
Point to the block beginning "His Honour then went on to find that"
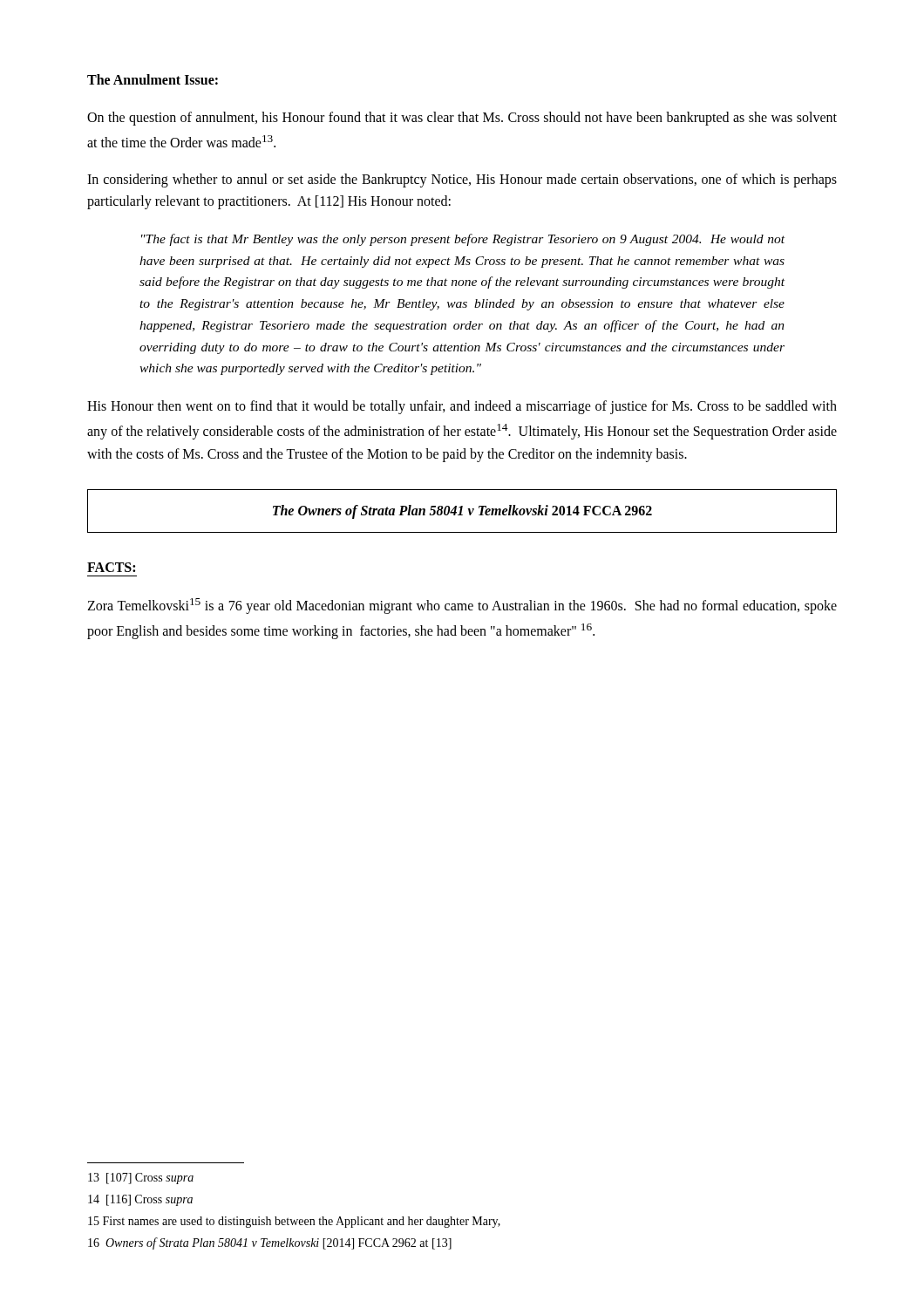[462, 430]
